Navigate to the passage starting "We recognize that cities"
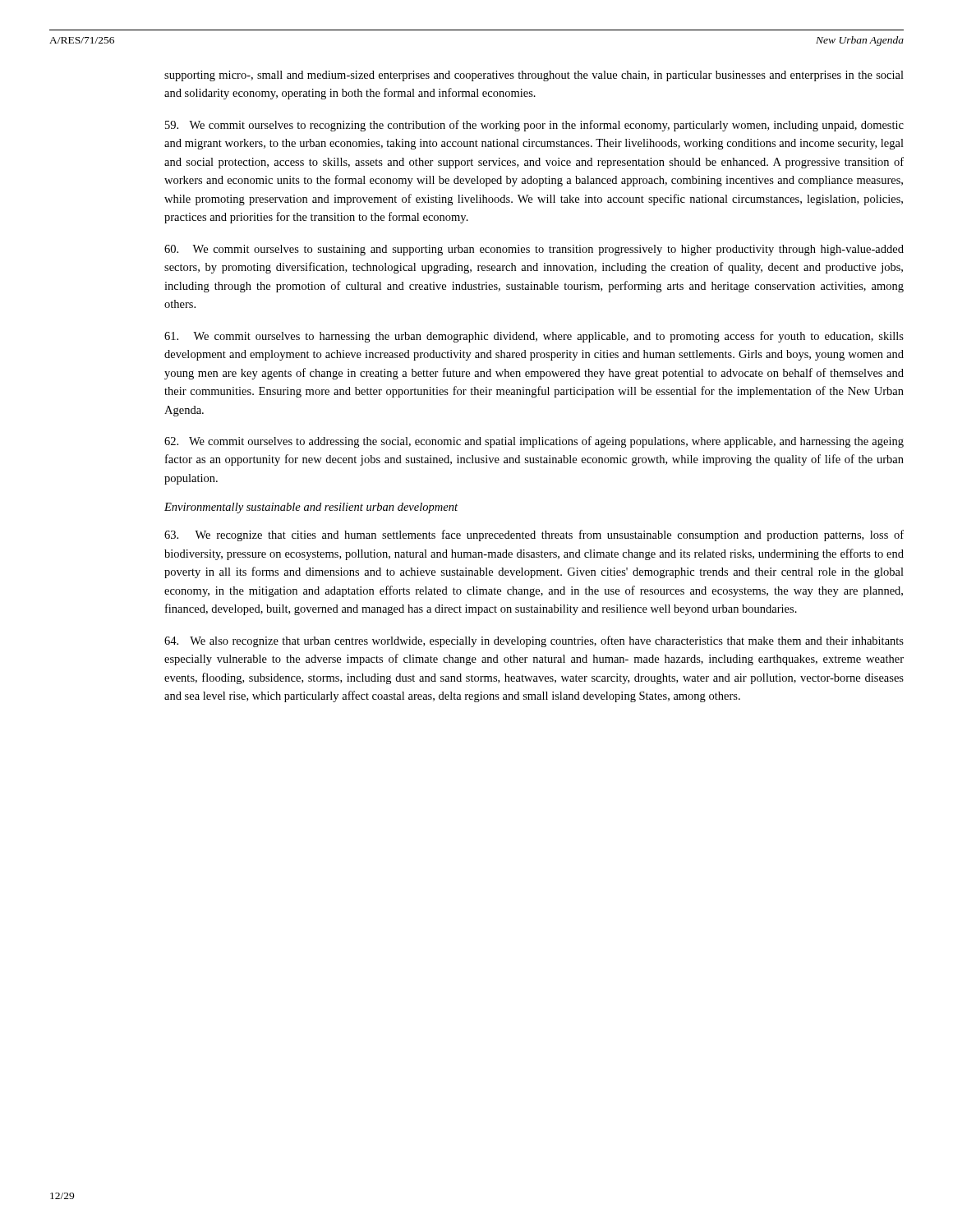This screenshot has height=1232, width=953. click(534, 572)
